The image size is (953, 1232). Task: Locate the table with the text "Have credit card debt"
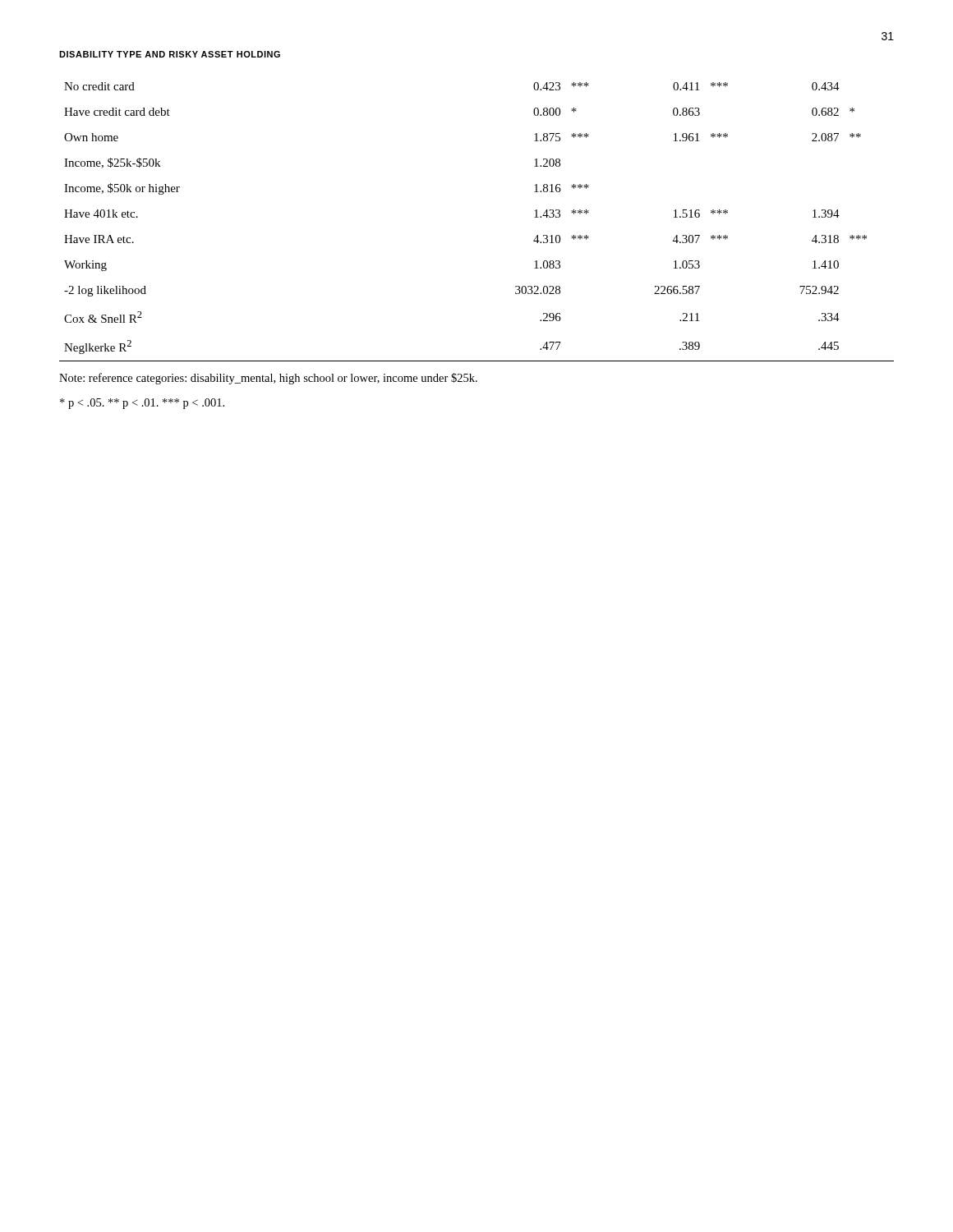click(476, 218)
